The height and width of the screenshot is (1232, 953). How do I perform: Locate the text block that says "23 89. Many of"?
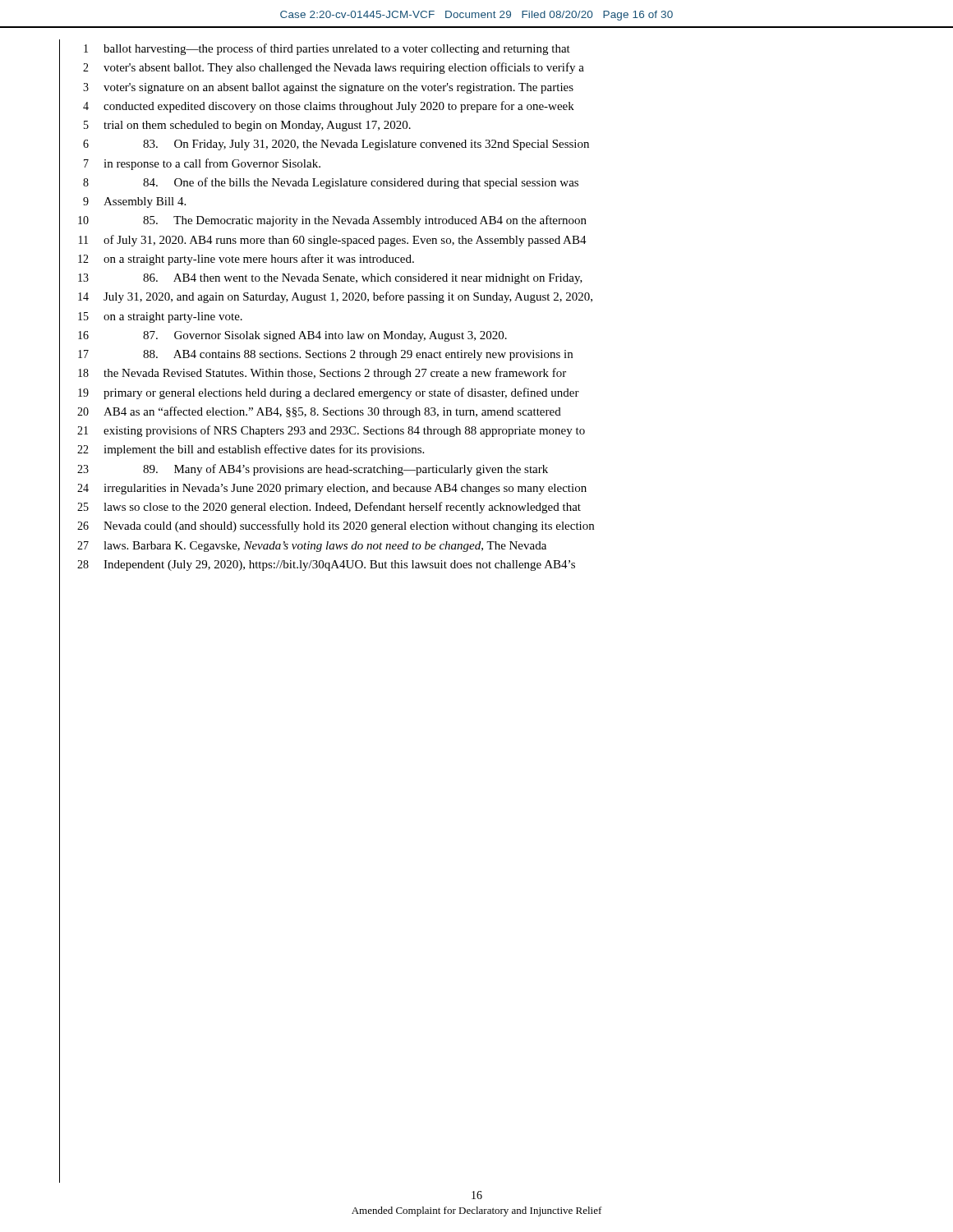click(x=476, y=517)
